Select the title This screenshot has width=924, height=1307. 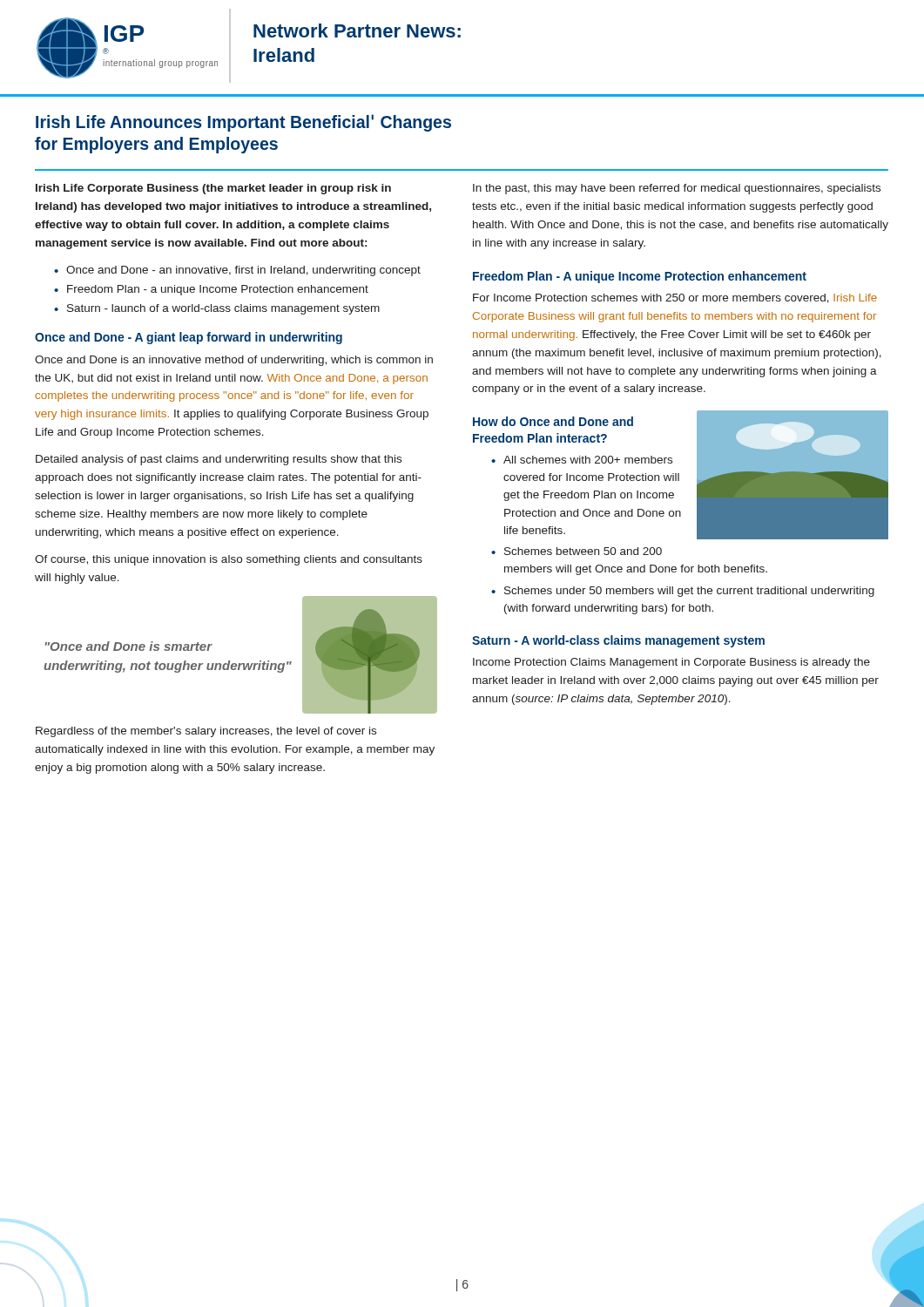[x=462, y=134]
